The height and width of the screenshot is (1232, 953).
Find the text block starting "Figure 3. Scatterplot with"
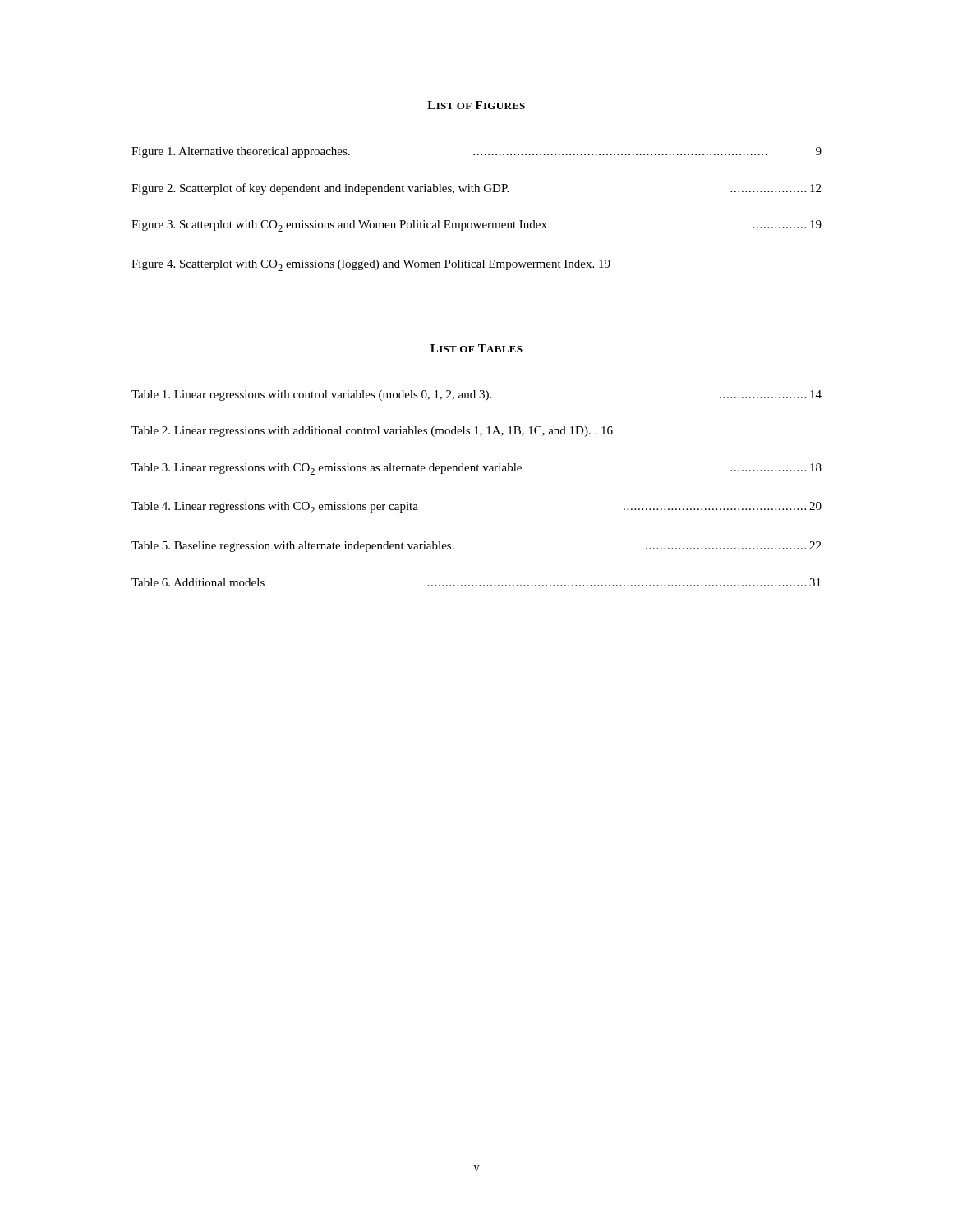click(x=476, y=226)
